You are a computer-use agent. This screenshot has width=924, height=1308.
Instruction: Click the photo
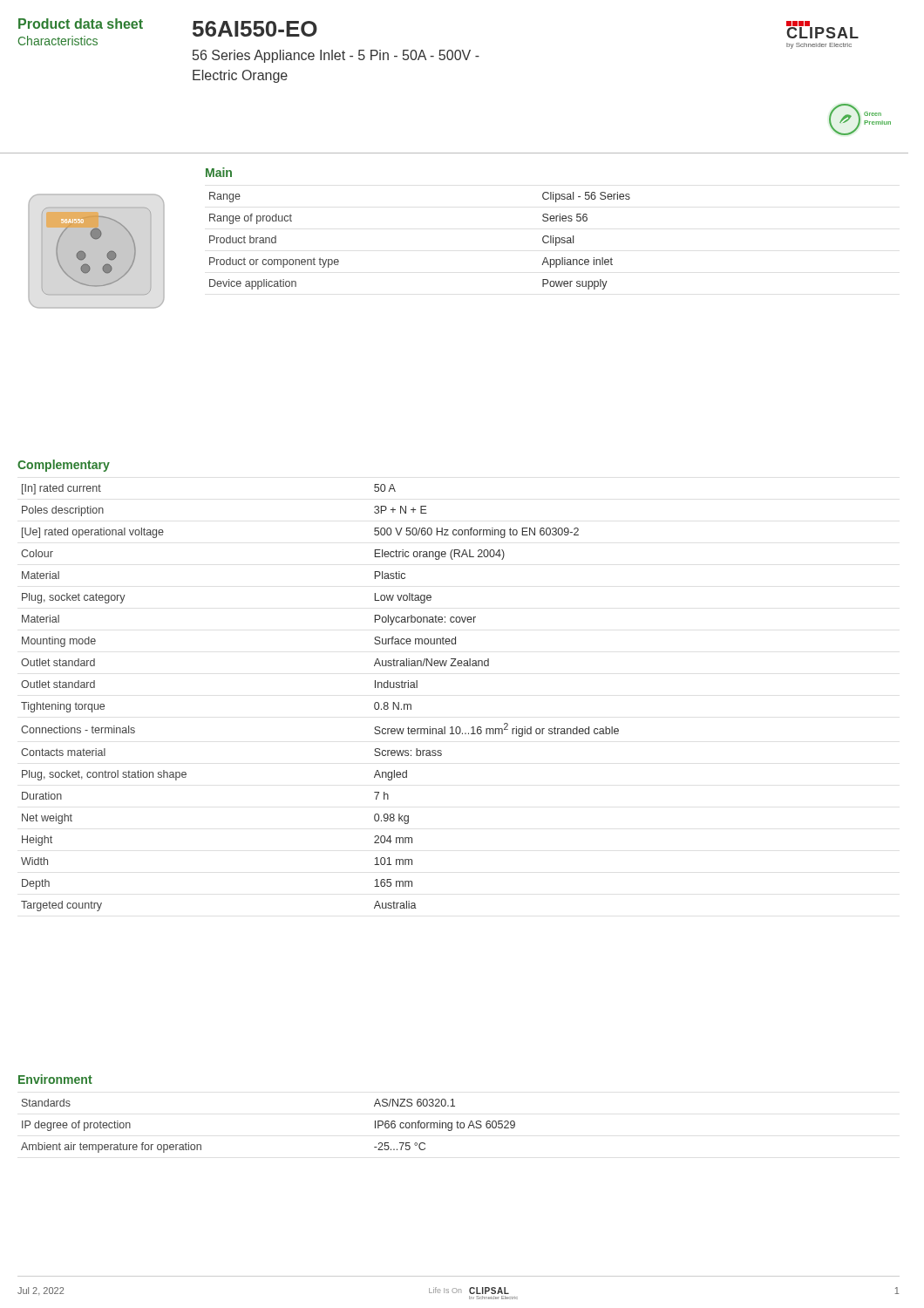point(102,251)
